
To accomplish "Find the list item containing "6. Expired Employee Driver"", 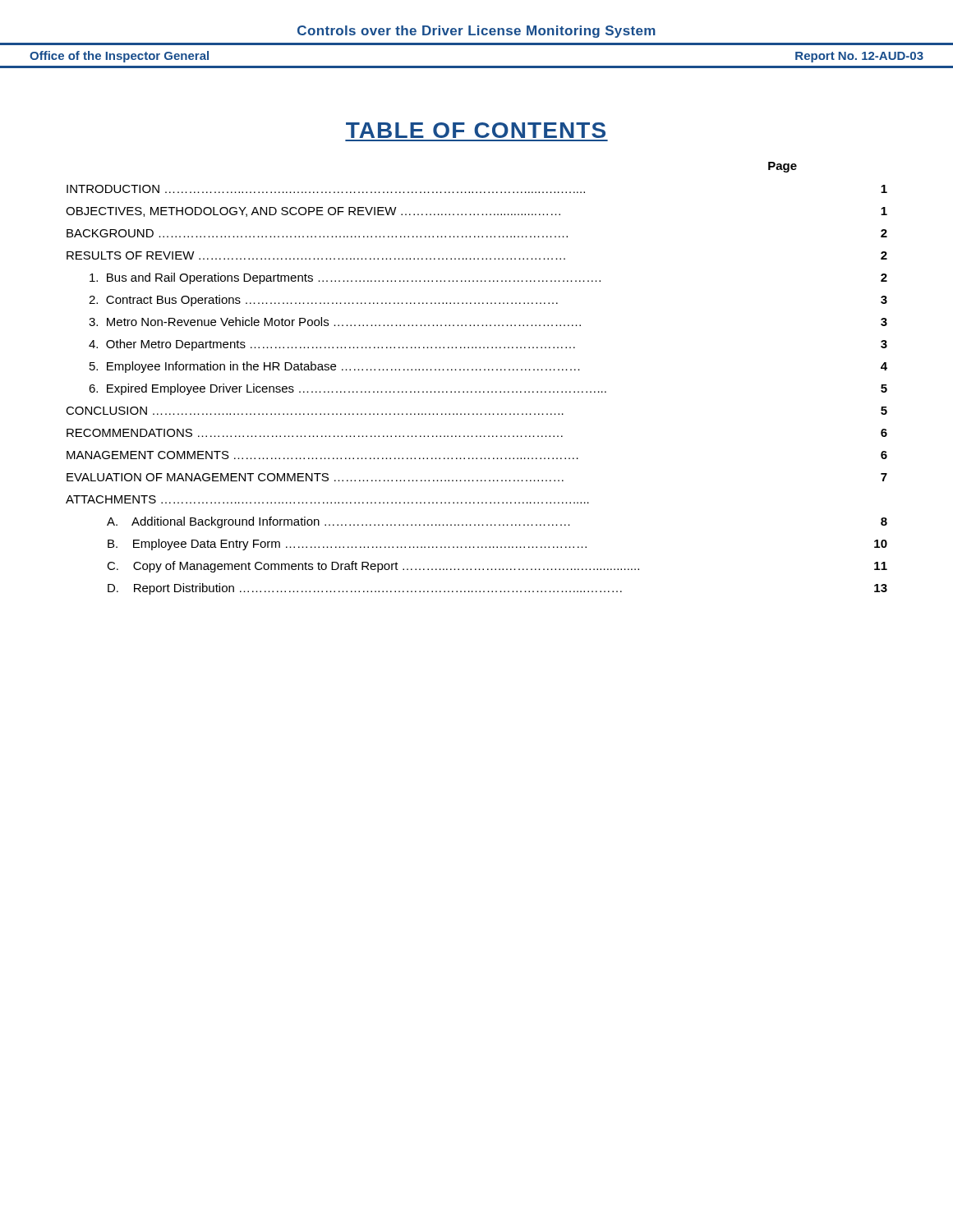I will pyautogui.click(x=488, y=388).
